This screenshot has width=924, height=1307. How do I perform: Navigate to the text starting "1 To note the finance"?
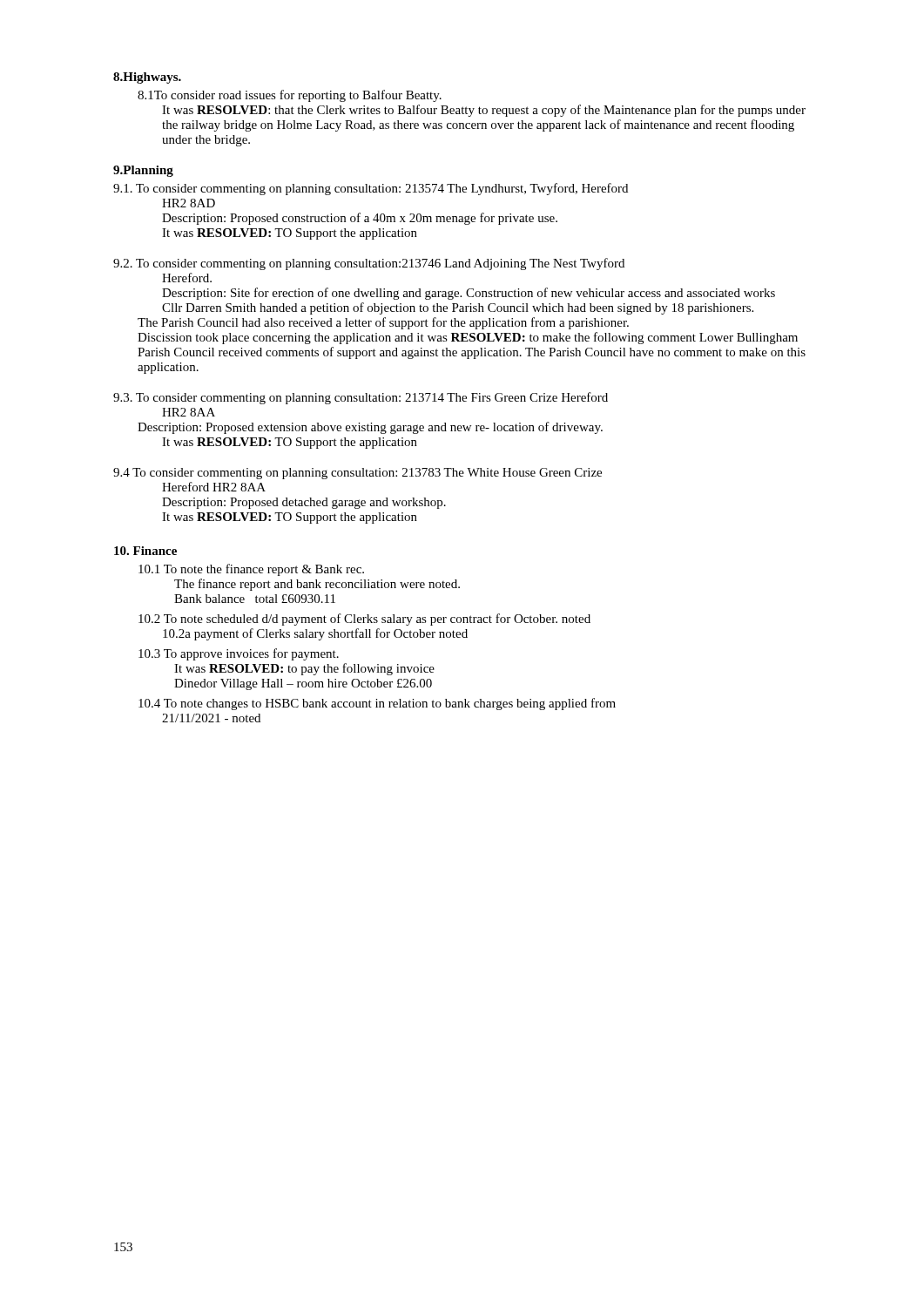point(251,570)
